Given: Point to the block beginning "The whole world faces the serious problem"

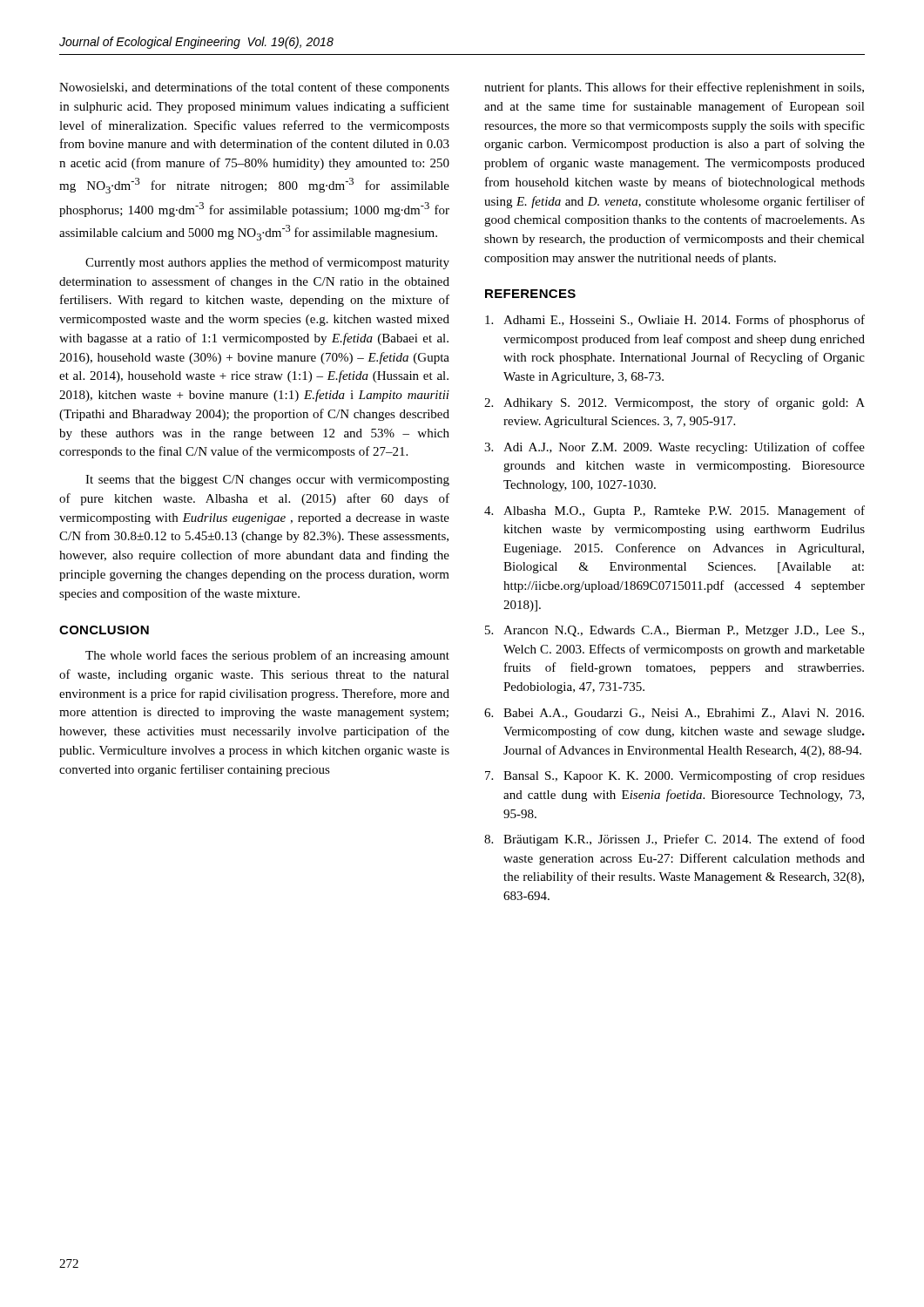Looking at the screenshot, I should point(254,712).
